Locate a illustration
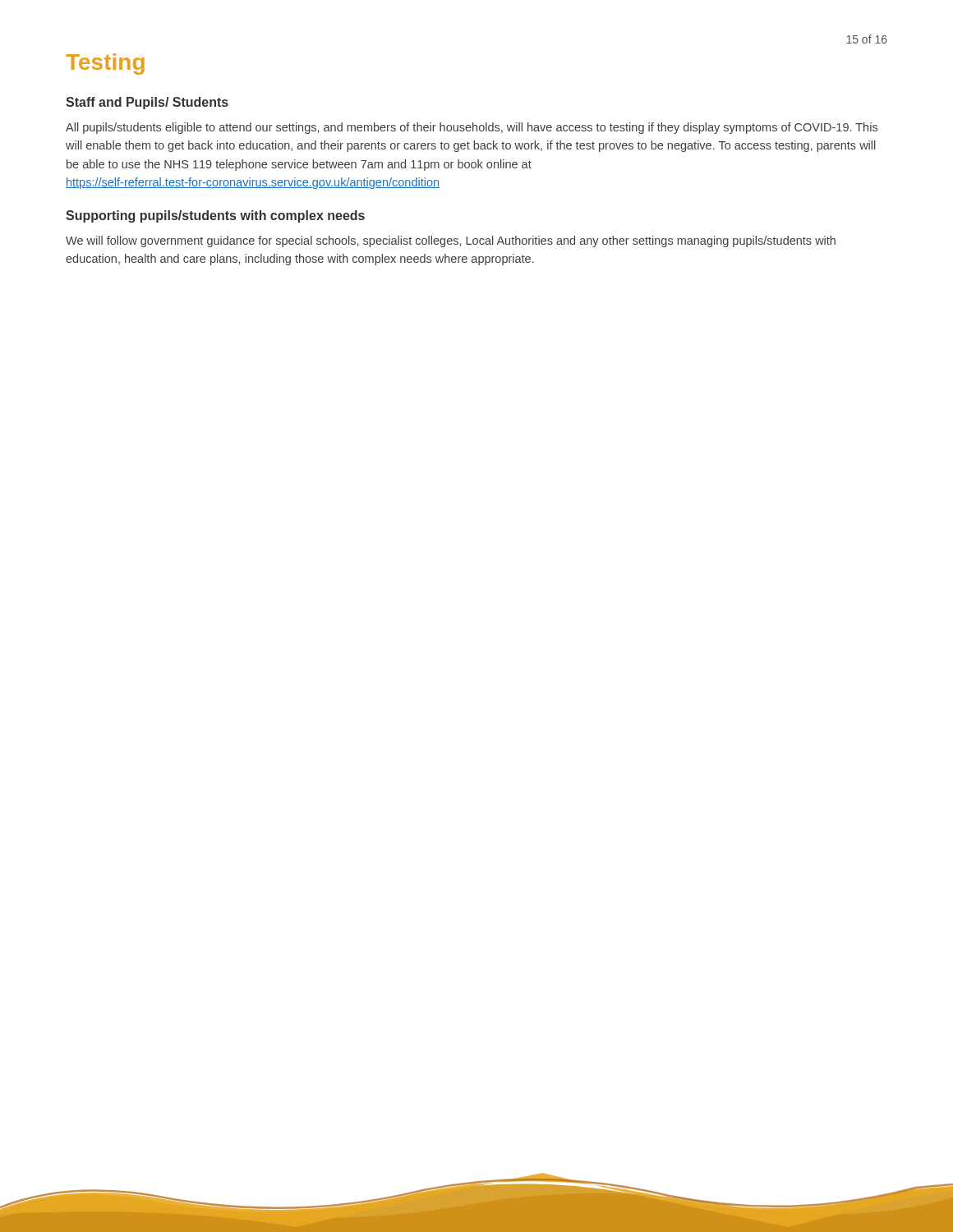953x1232 pixels. pyautogui.click(x=476, y=1199)
